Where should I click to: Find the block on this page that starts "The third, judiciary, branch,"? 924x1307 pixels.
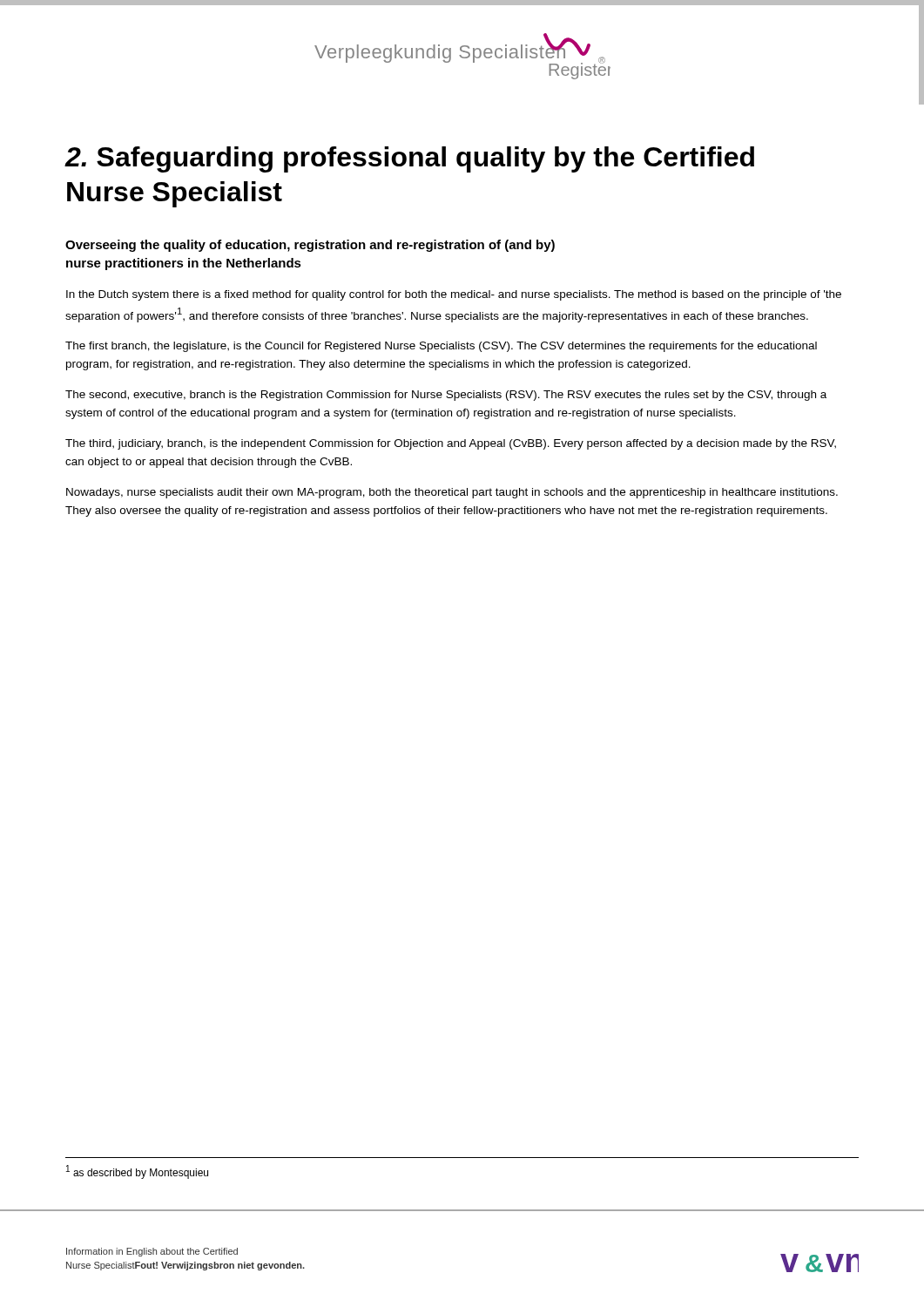[x=451, y=452]
